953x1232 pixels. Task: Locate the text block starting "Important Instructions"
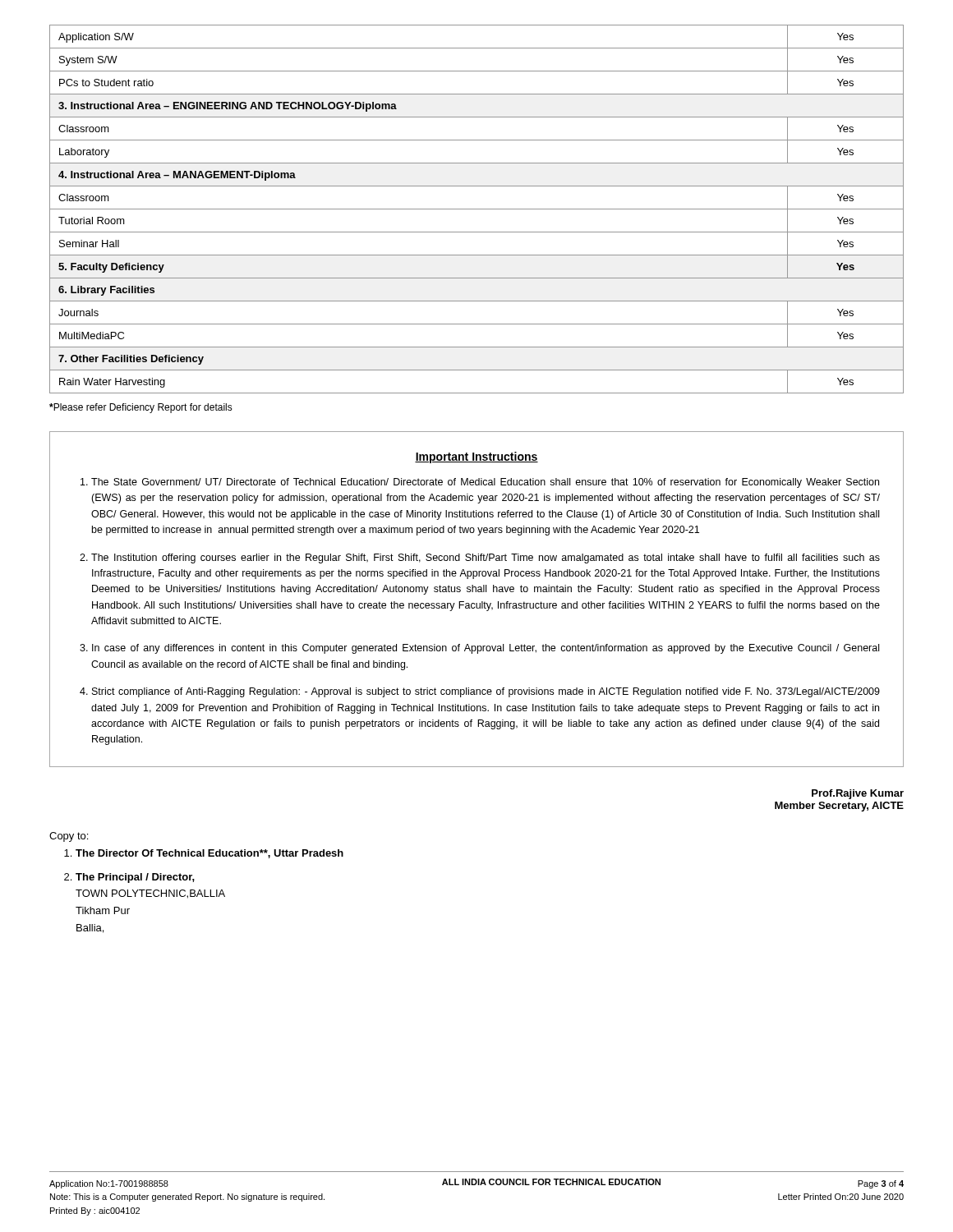[x=476, y=457]
